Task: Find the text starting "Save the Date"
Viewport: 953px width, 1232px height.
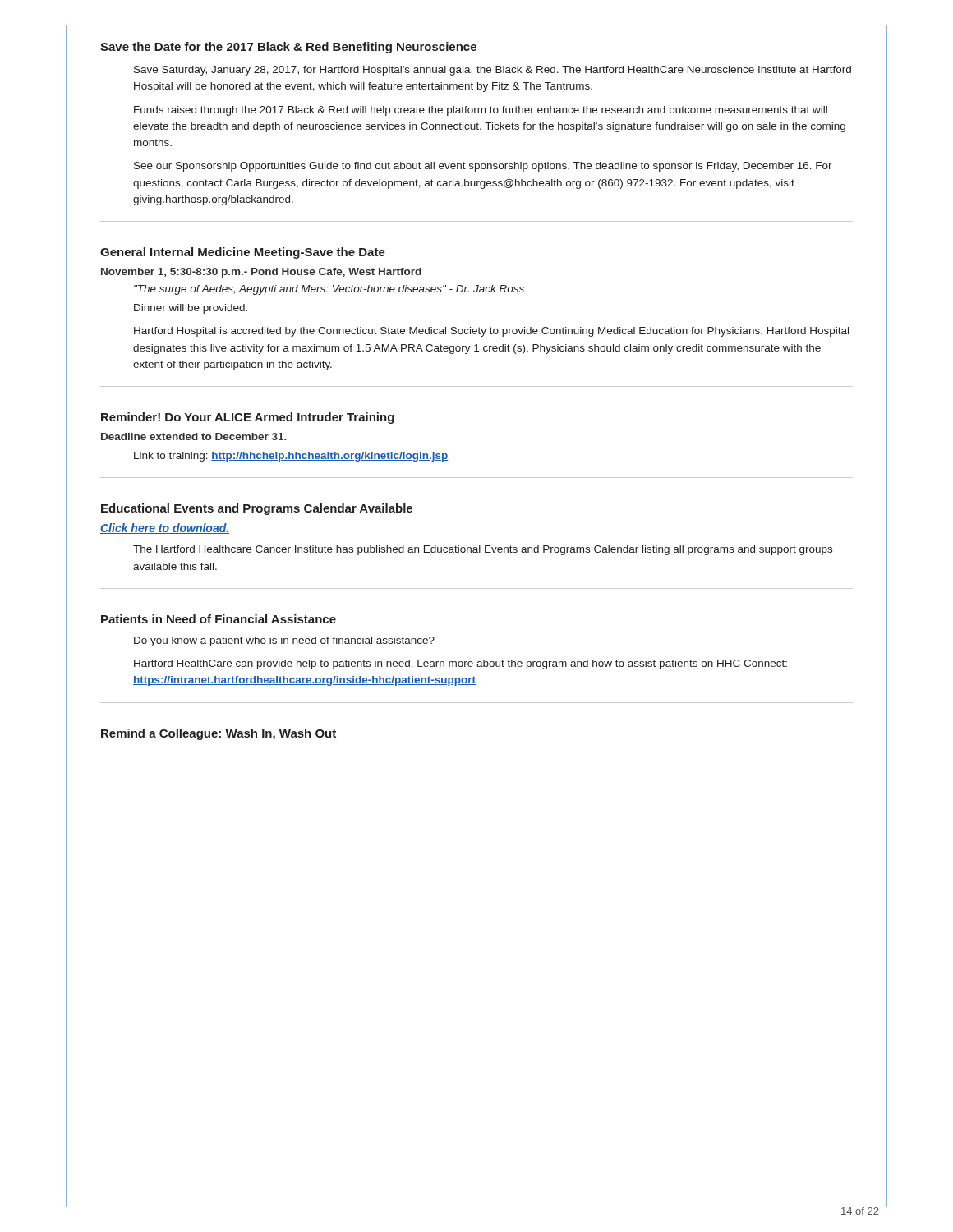Action: [x=289, y=46]
